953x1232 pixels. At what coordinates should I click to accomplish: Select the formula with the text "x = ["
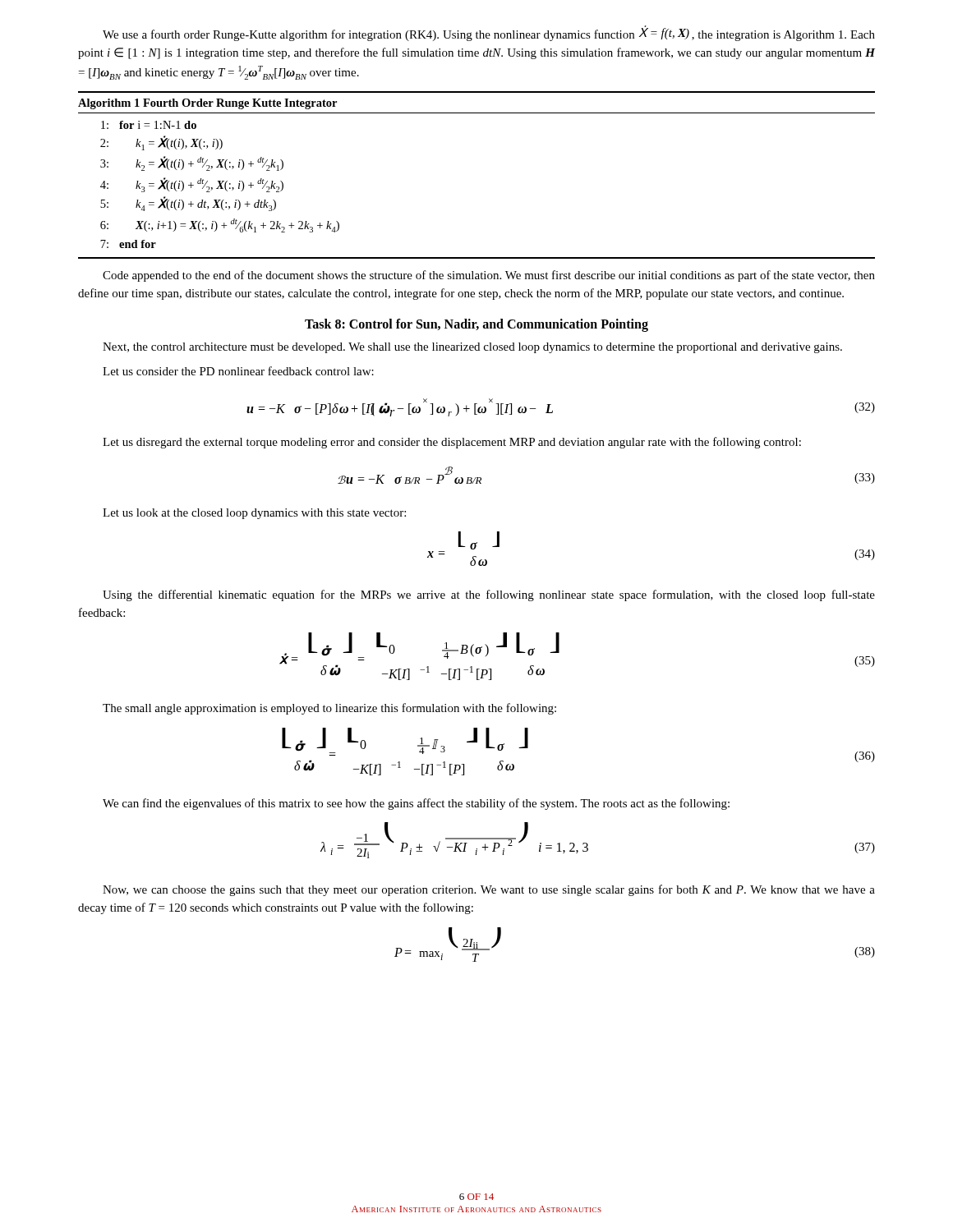click(x=476, y=554)
